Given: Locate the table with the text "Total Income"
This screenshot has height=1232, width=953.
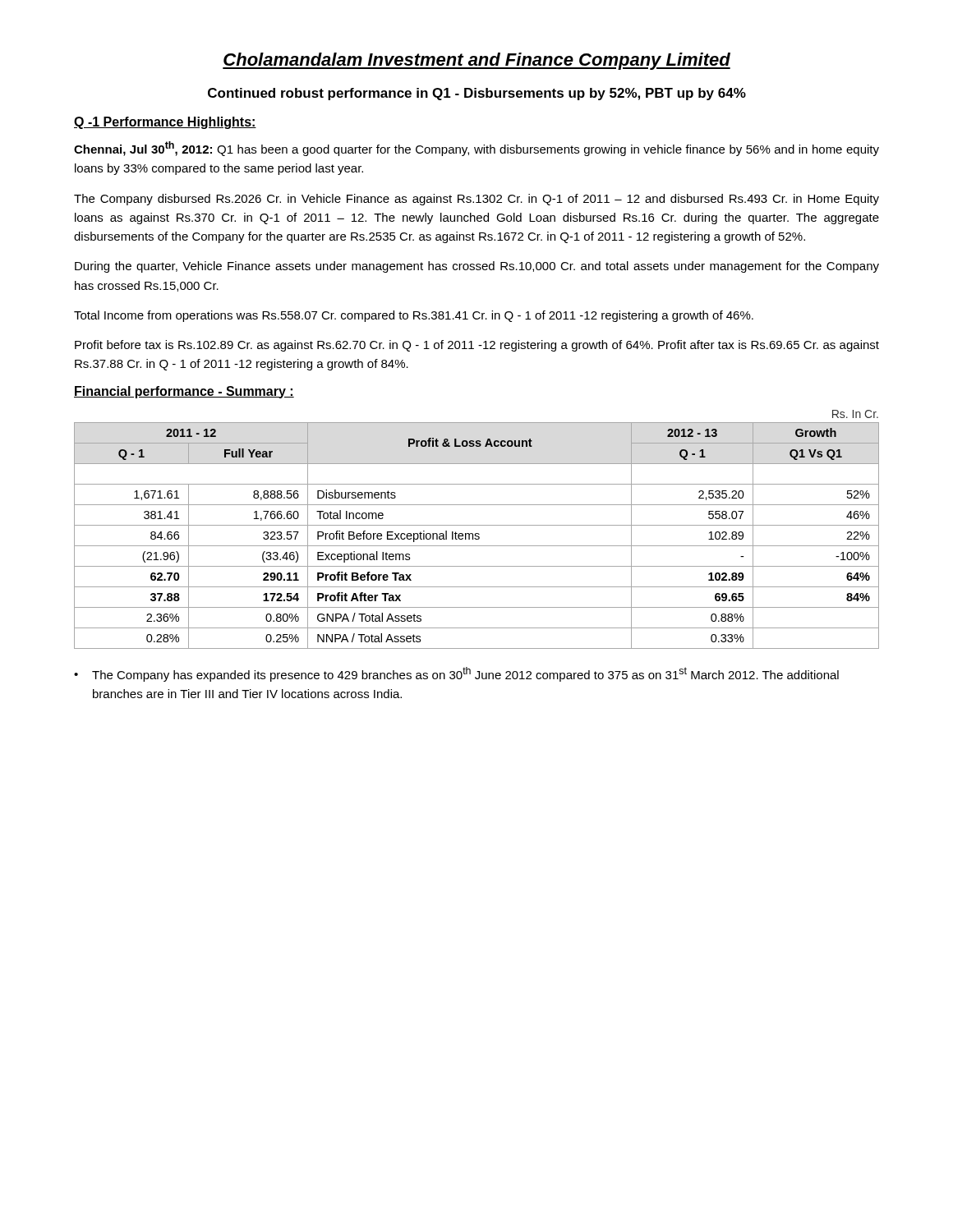Looking at the screenshot, I should tap(476, 528).
